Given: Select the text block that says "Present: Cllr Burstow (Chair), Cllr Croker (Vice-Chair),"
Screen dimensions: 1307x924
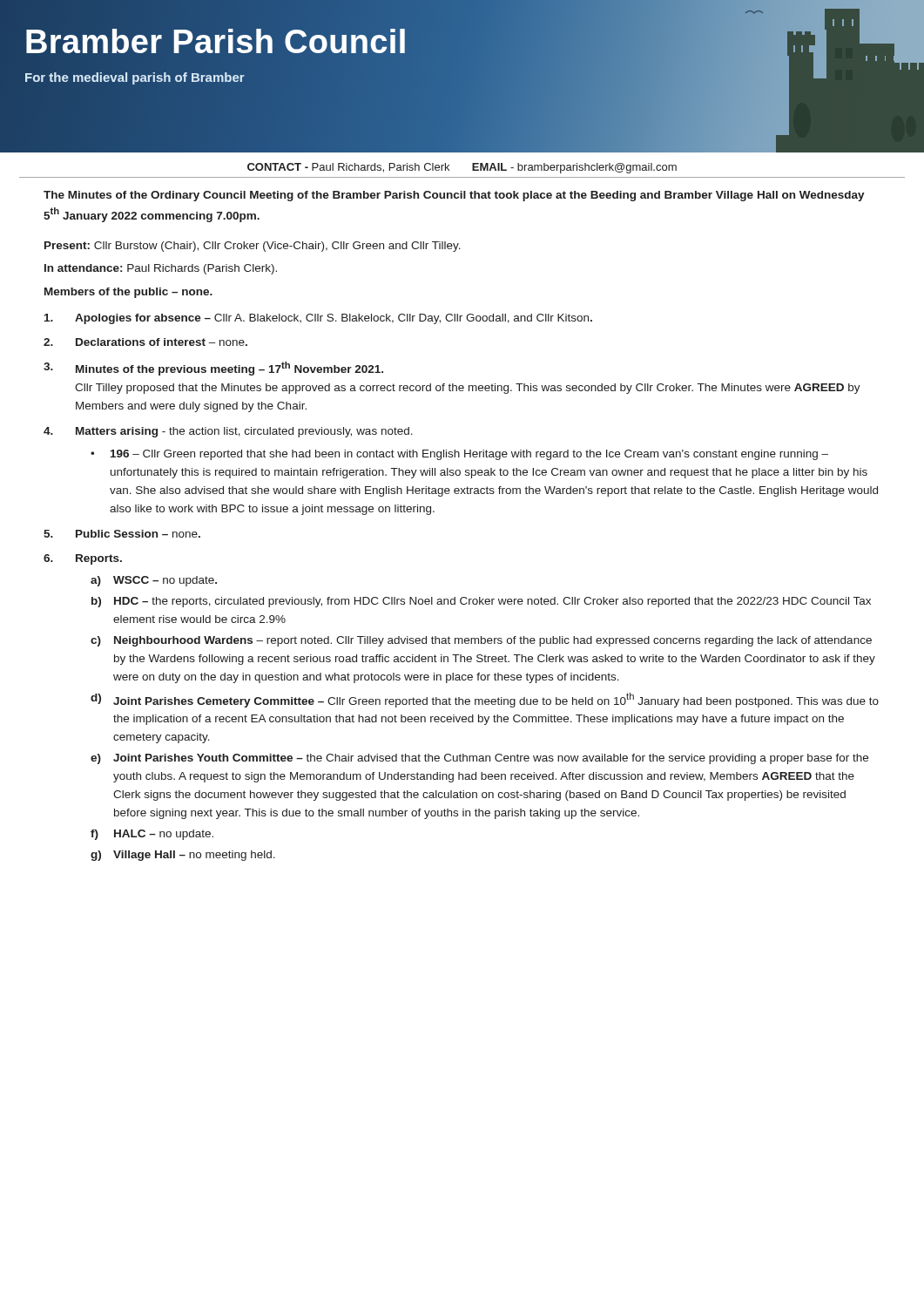Looking at the screenshot, I should click(252, 245).
